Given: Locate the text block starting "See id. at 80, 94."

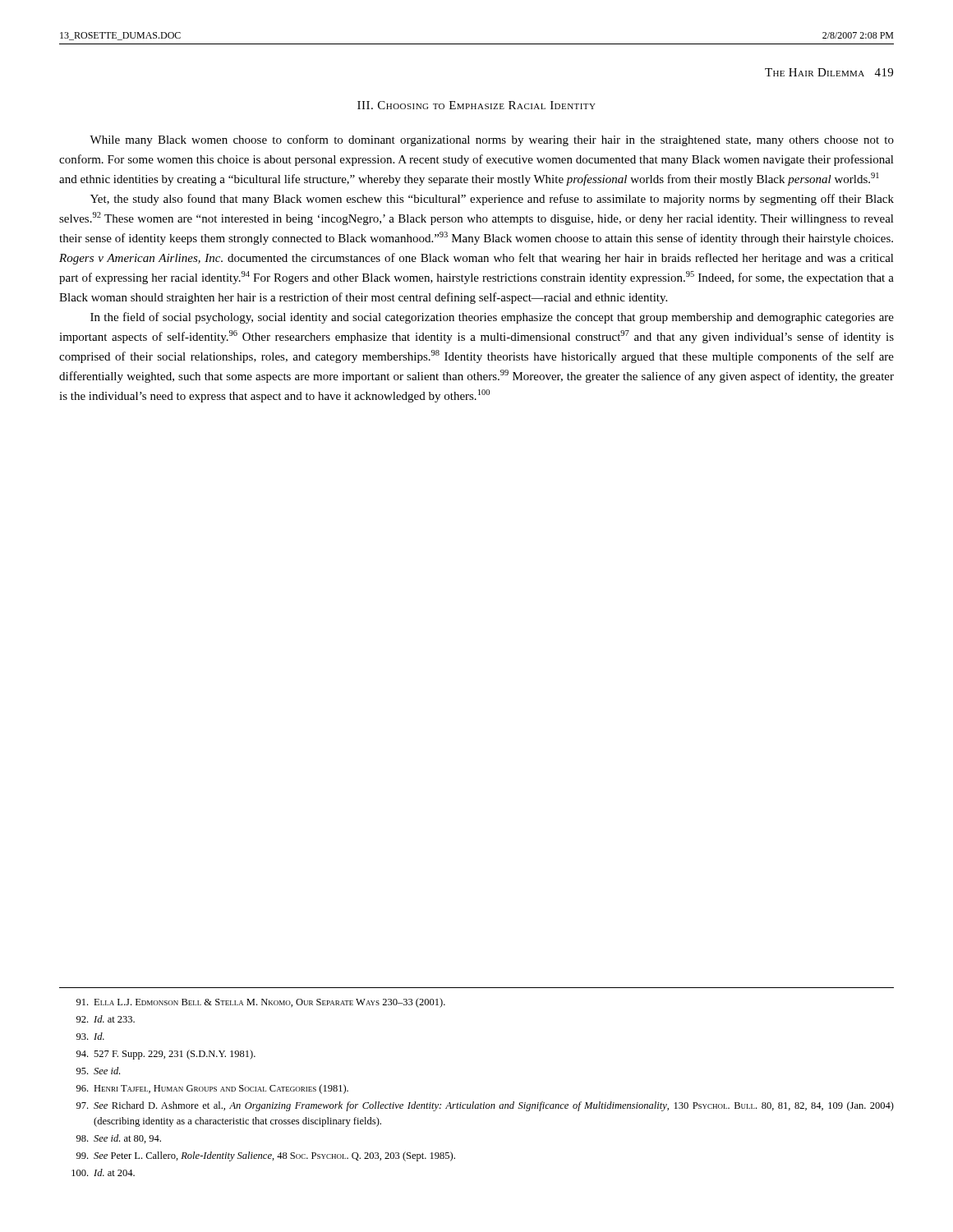Looking at the screenshot, I should 119,1139.
